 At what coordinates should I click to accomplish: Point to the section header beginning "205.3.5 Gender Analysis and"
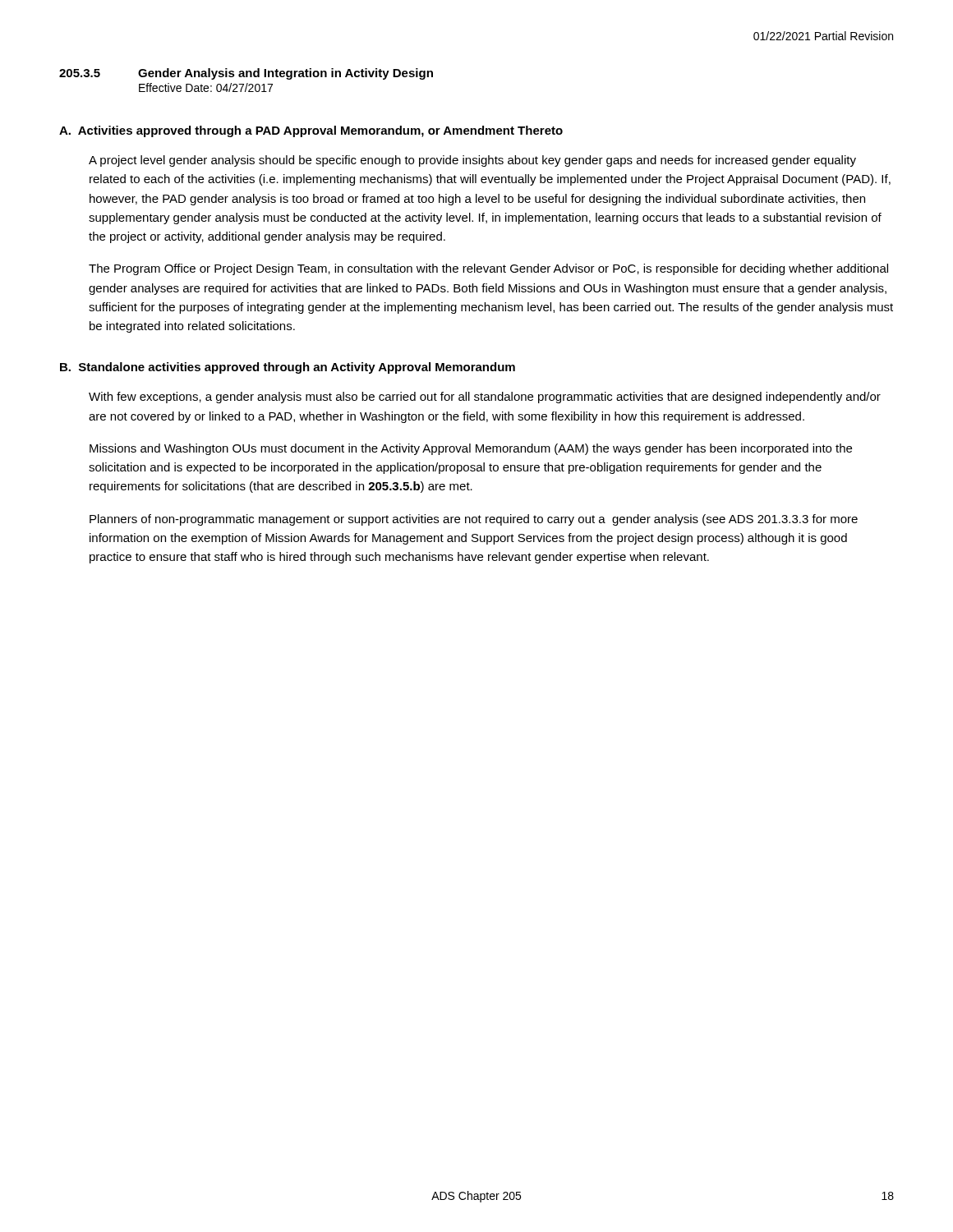[246, 74]
